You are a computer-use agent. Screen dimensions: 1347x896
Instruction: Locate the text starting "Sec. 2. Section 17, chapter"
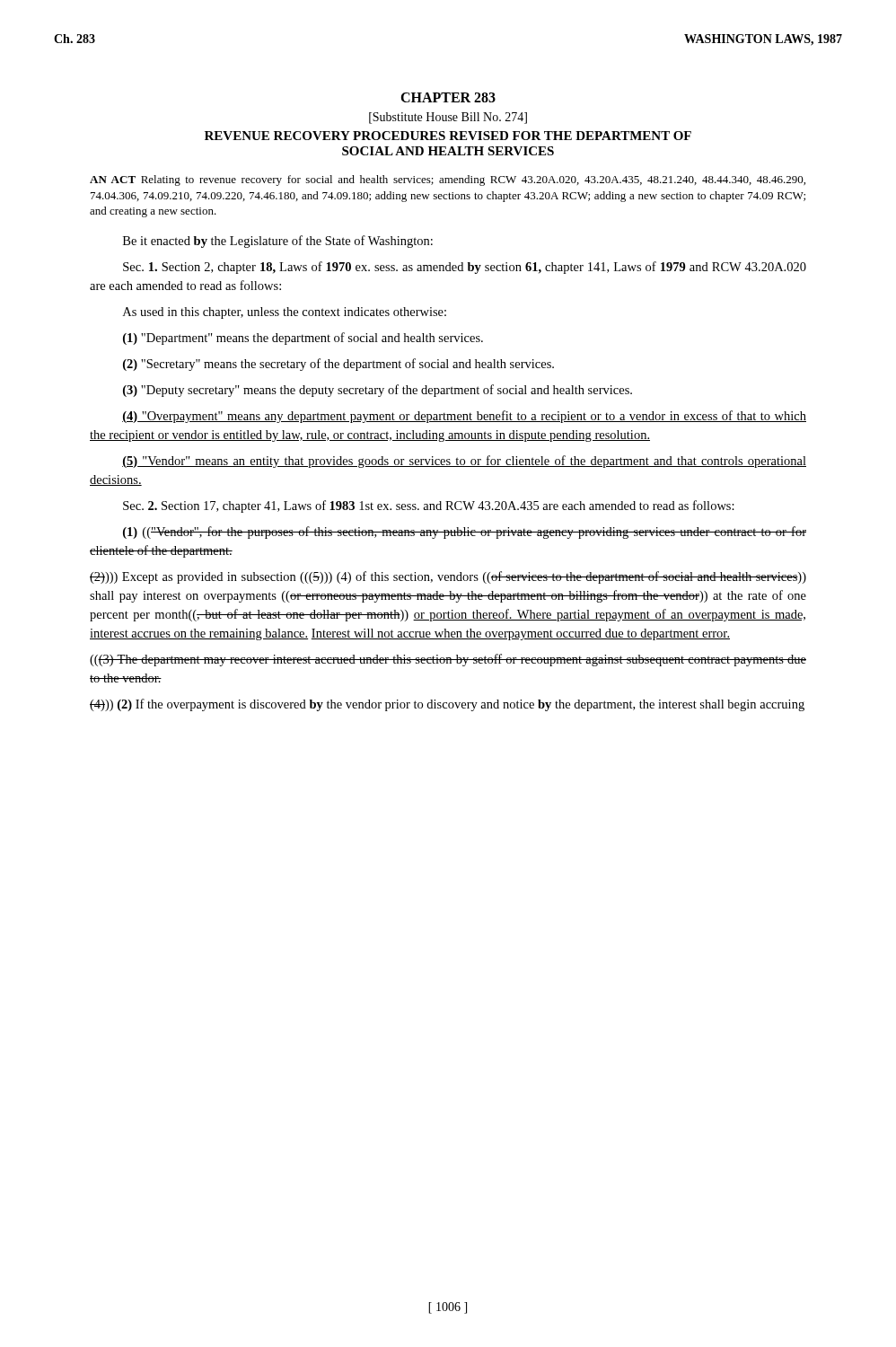[429, 505]
